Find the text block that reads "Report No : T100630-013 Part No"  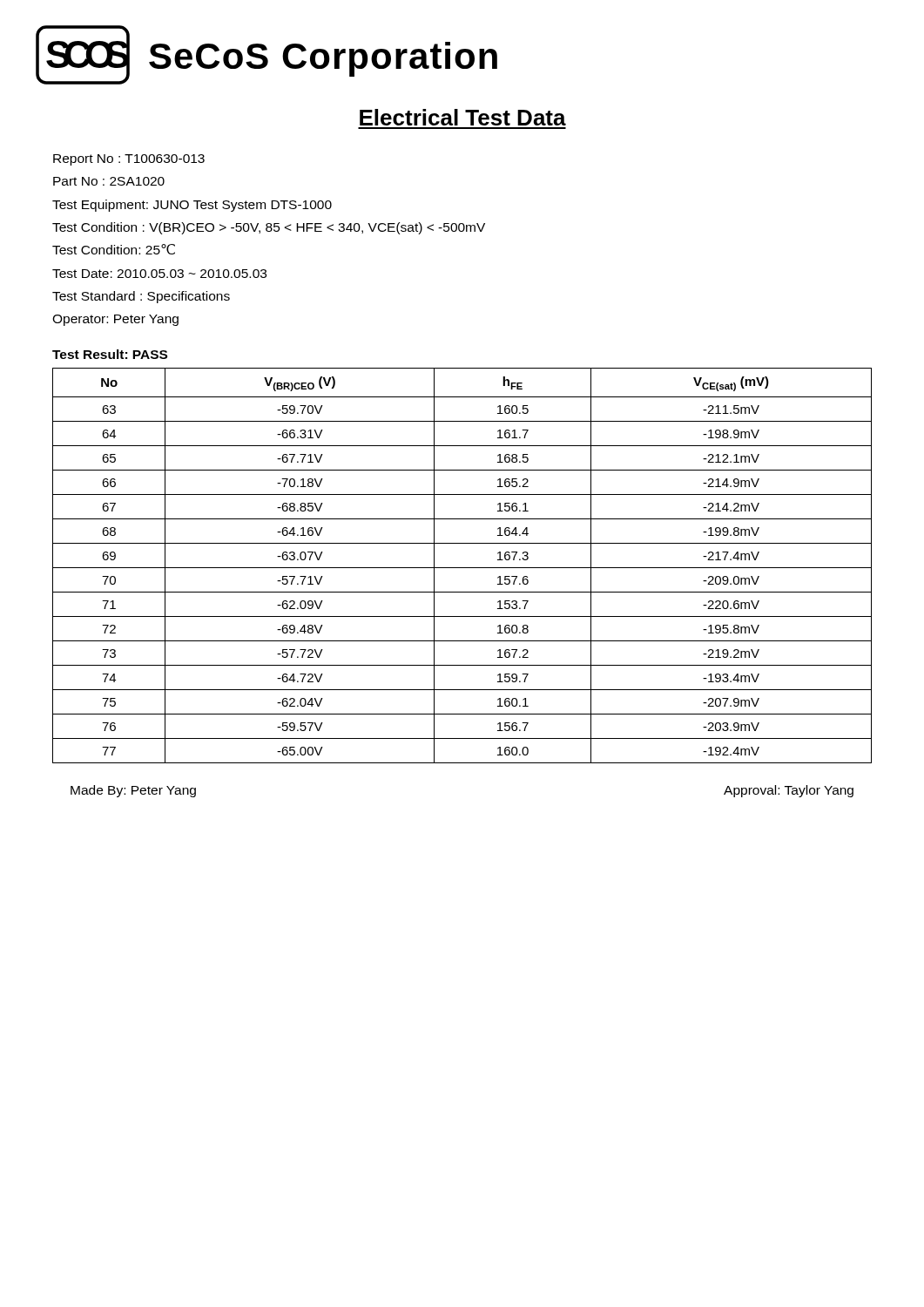[269, 238]
